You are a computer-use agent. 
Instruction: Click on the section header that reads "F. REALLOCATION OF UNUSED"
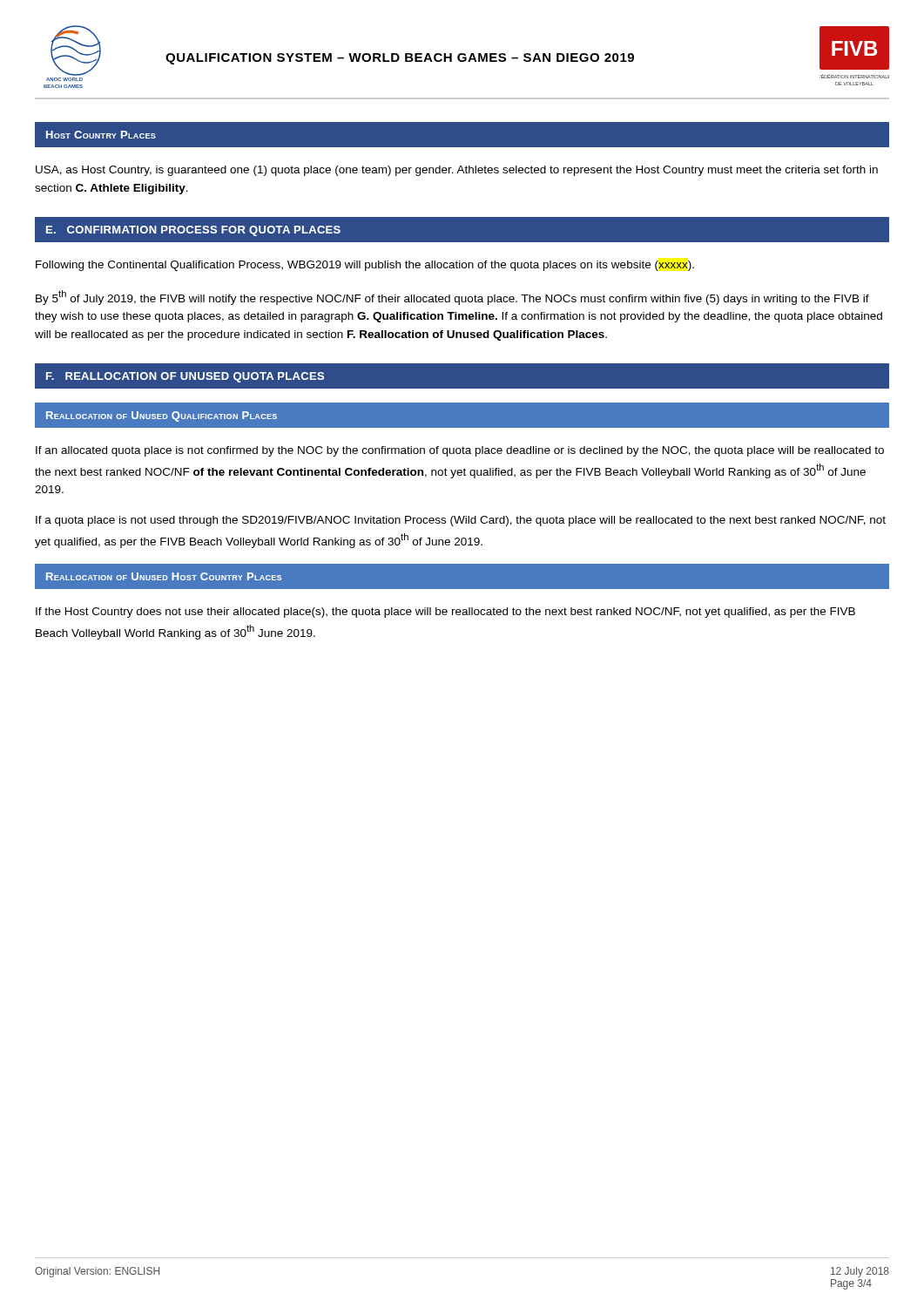point(185,376)
